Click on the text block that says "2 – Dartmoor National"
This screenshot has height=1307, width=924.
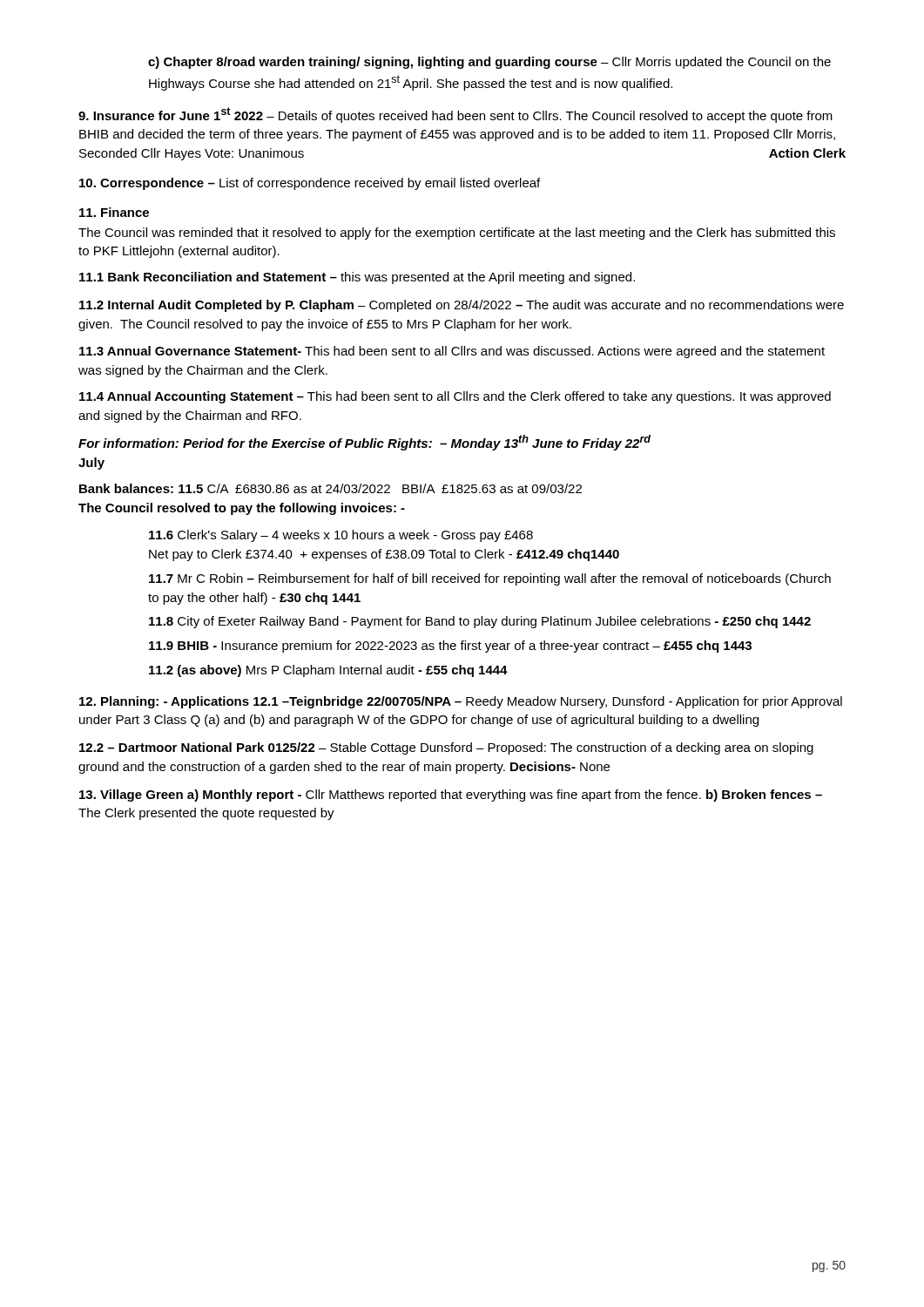point(446,757)
